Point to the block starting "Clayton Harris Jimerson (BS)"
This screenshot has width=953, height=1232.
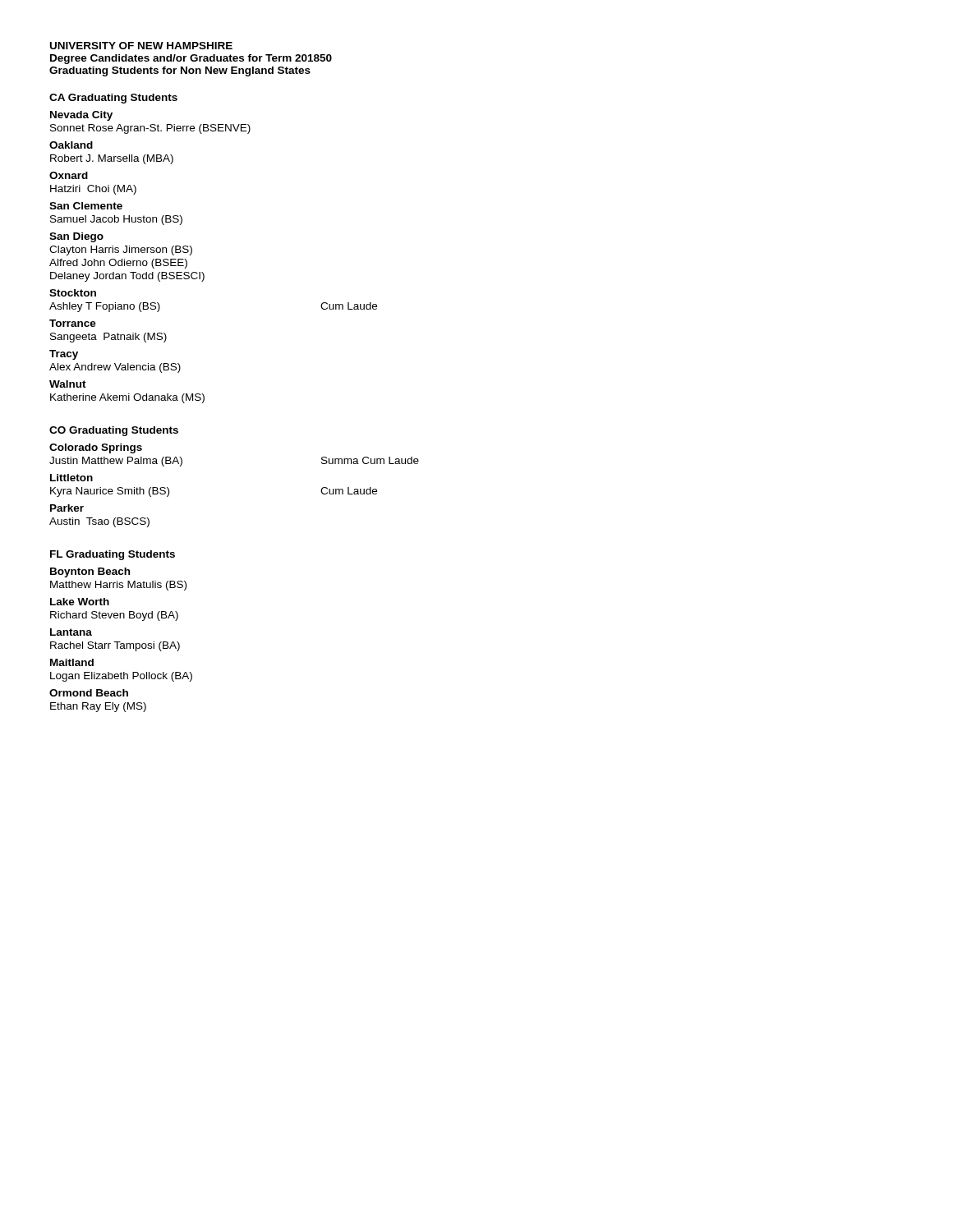point(121,249)
